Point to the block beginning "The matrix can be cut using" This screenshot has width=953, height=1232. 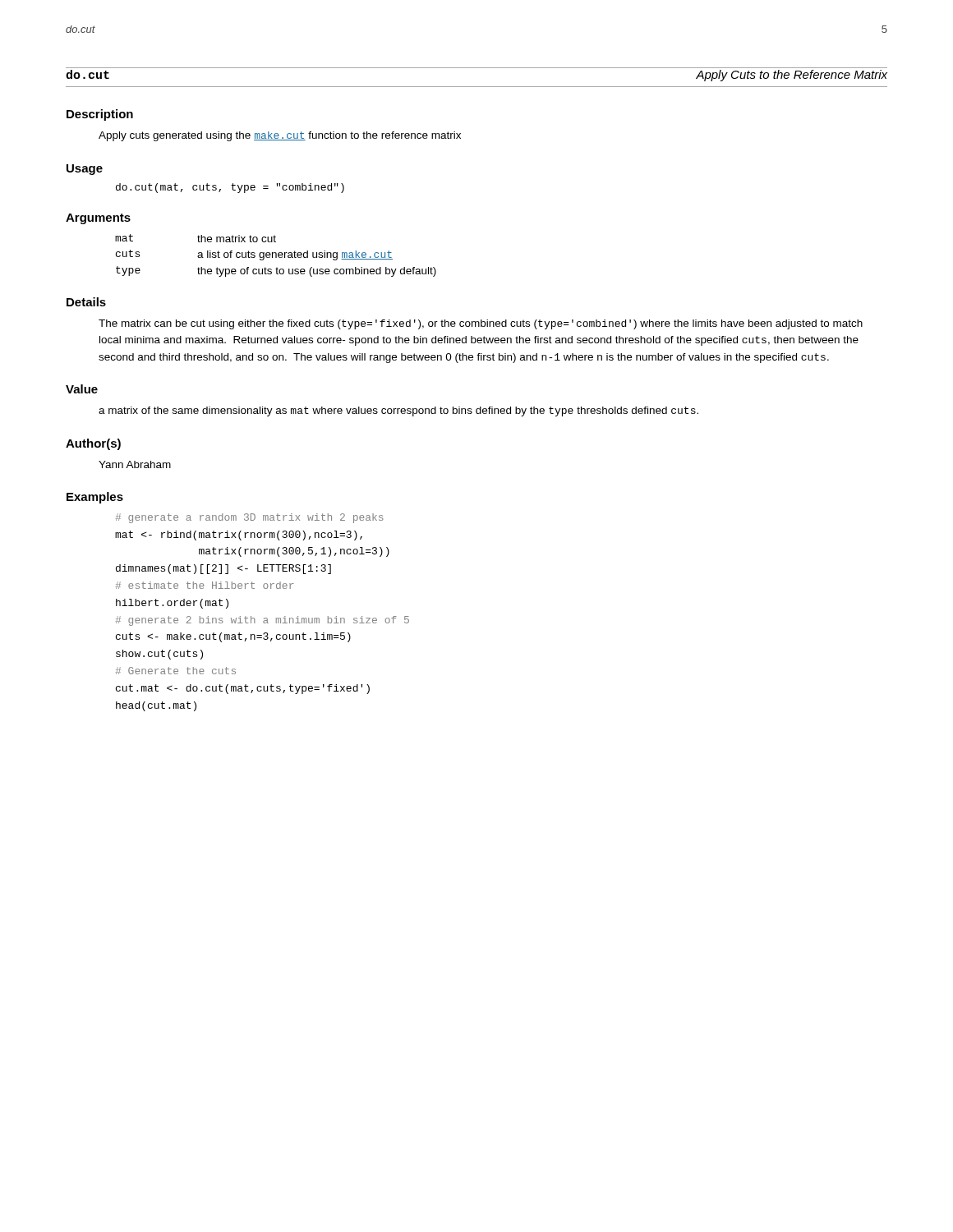tap(481, 340)
